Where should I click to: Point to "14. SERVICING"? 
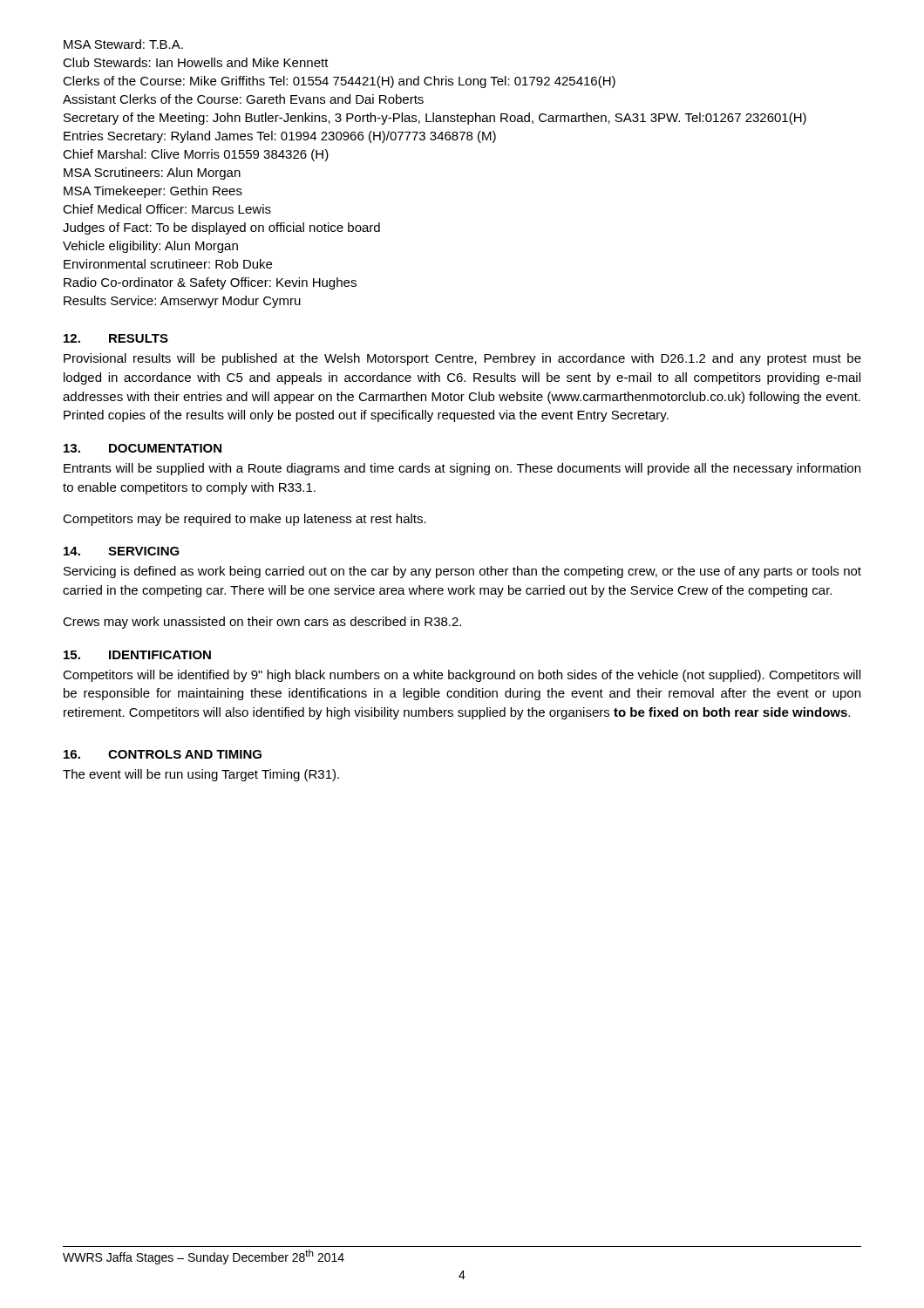tap(121, 551)
